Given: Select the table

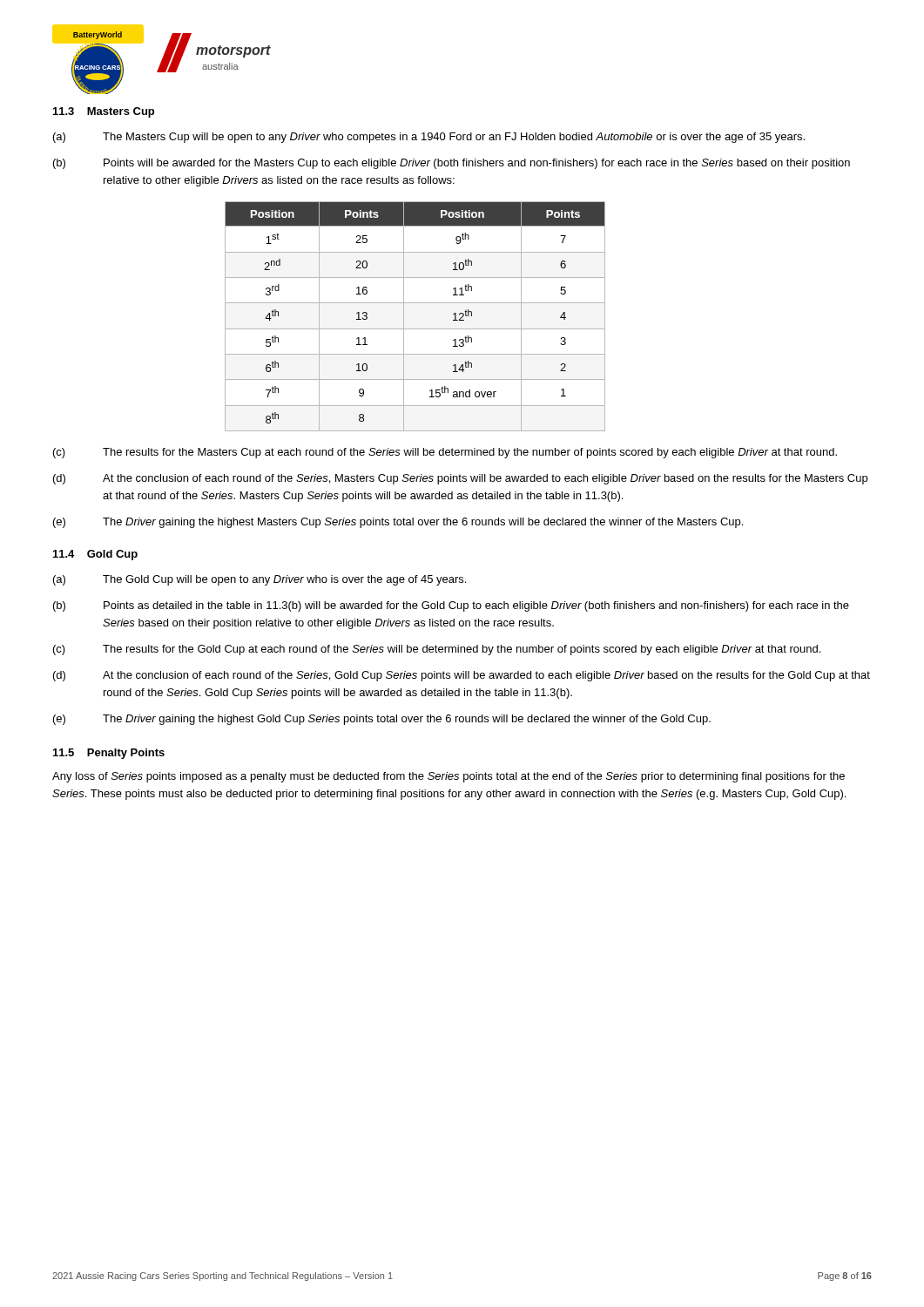Looking at the screenshot, I should pyautogui.click(x=548, y=316).
